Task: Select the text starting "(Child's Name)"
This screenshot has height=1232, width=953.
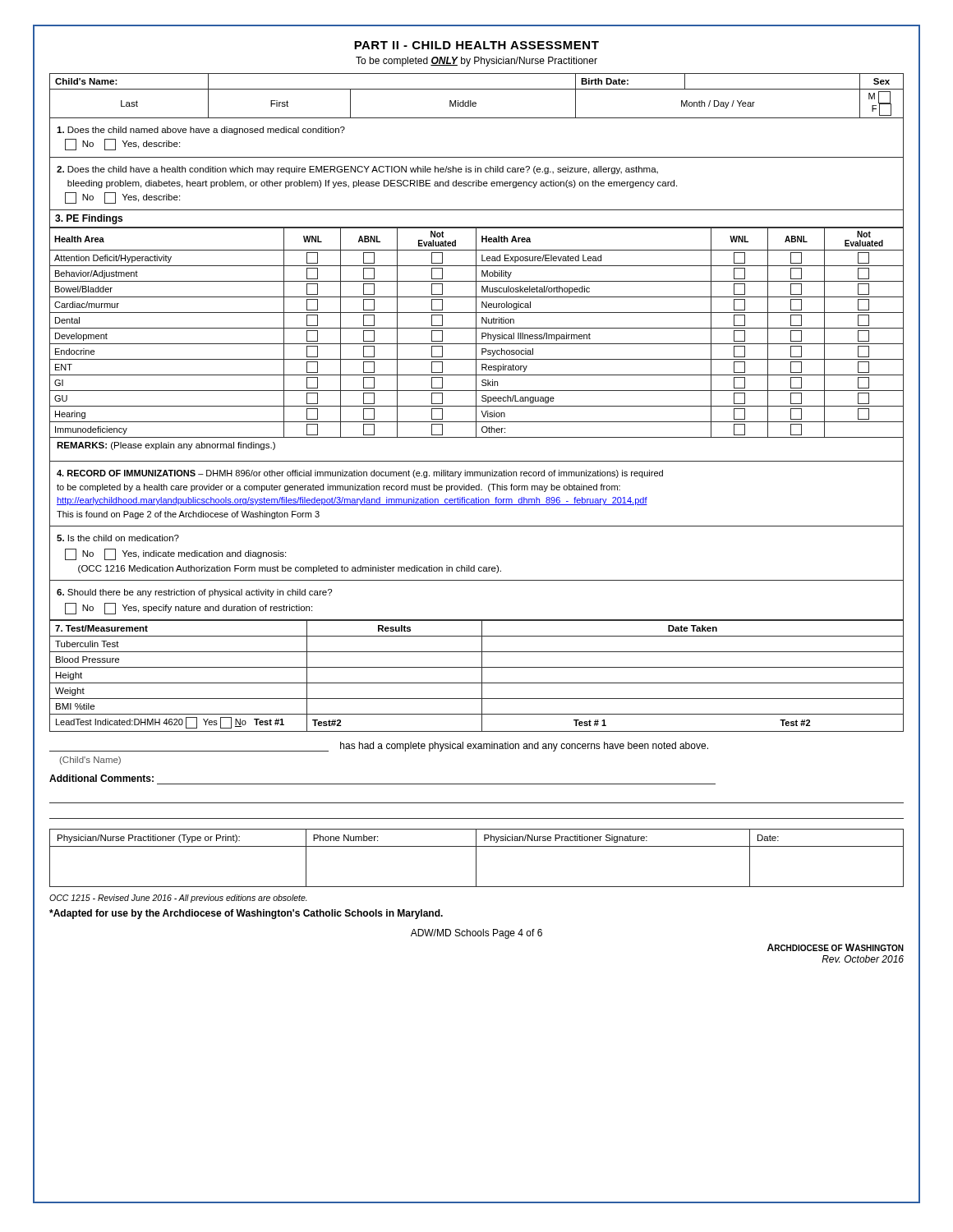Action: pos(90,760)
